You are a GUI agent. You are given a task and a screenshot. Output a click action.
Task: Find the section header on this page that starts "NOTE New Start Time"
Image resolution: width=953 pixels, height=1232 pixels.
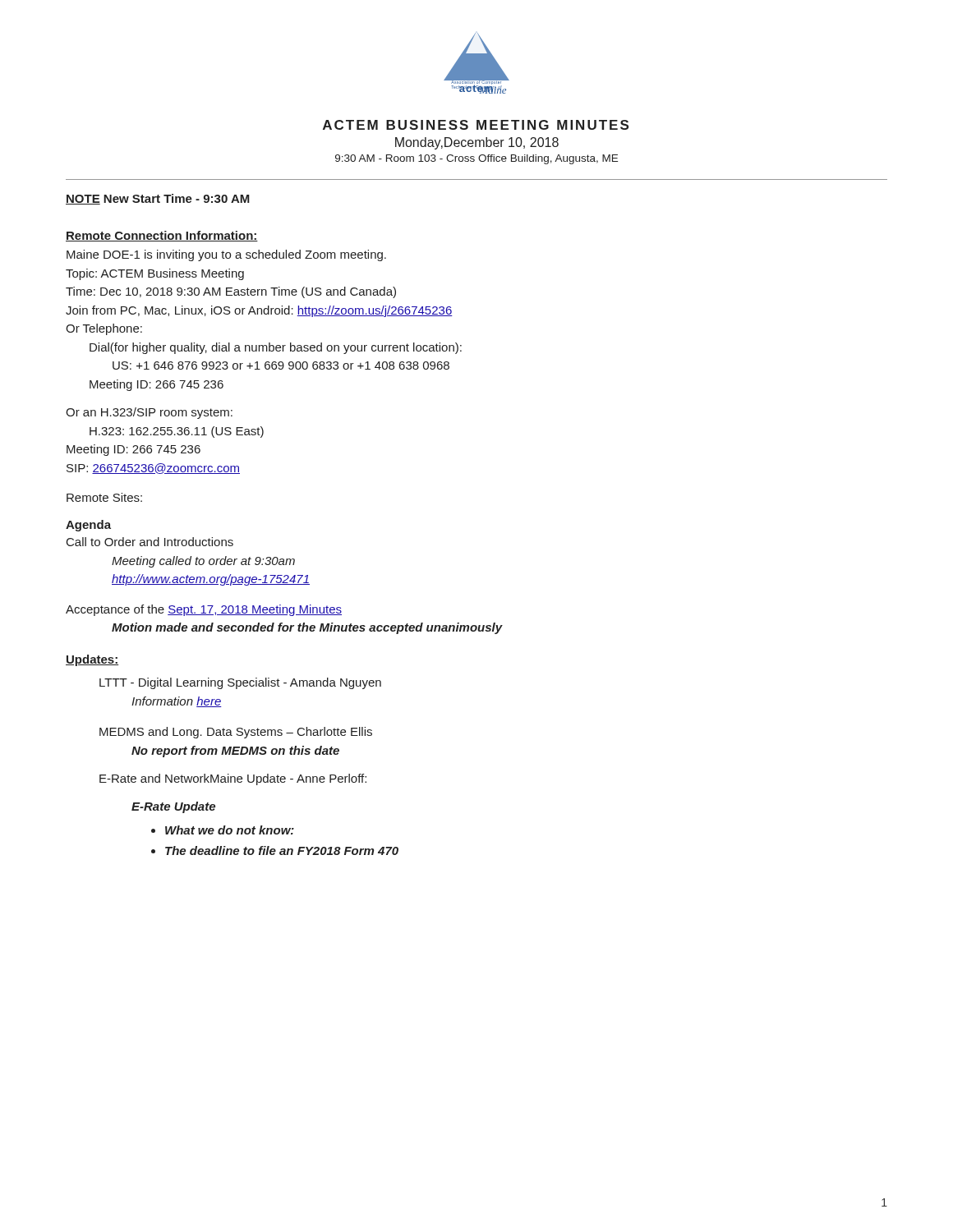click(158, 198)
